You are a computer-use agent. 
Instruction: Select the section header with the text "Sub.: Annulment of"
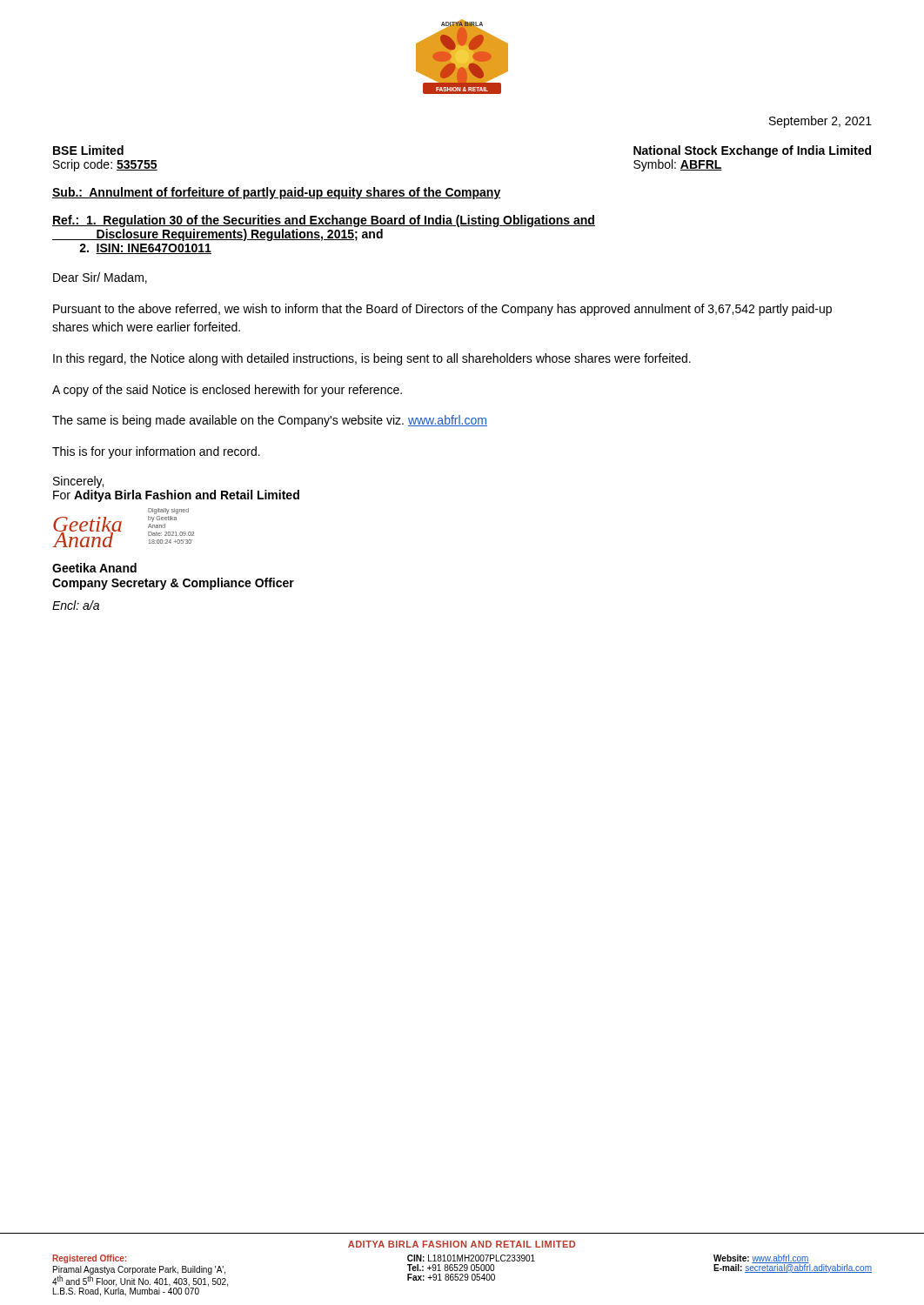point(276,192)
